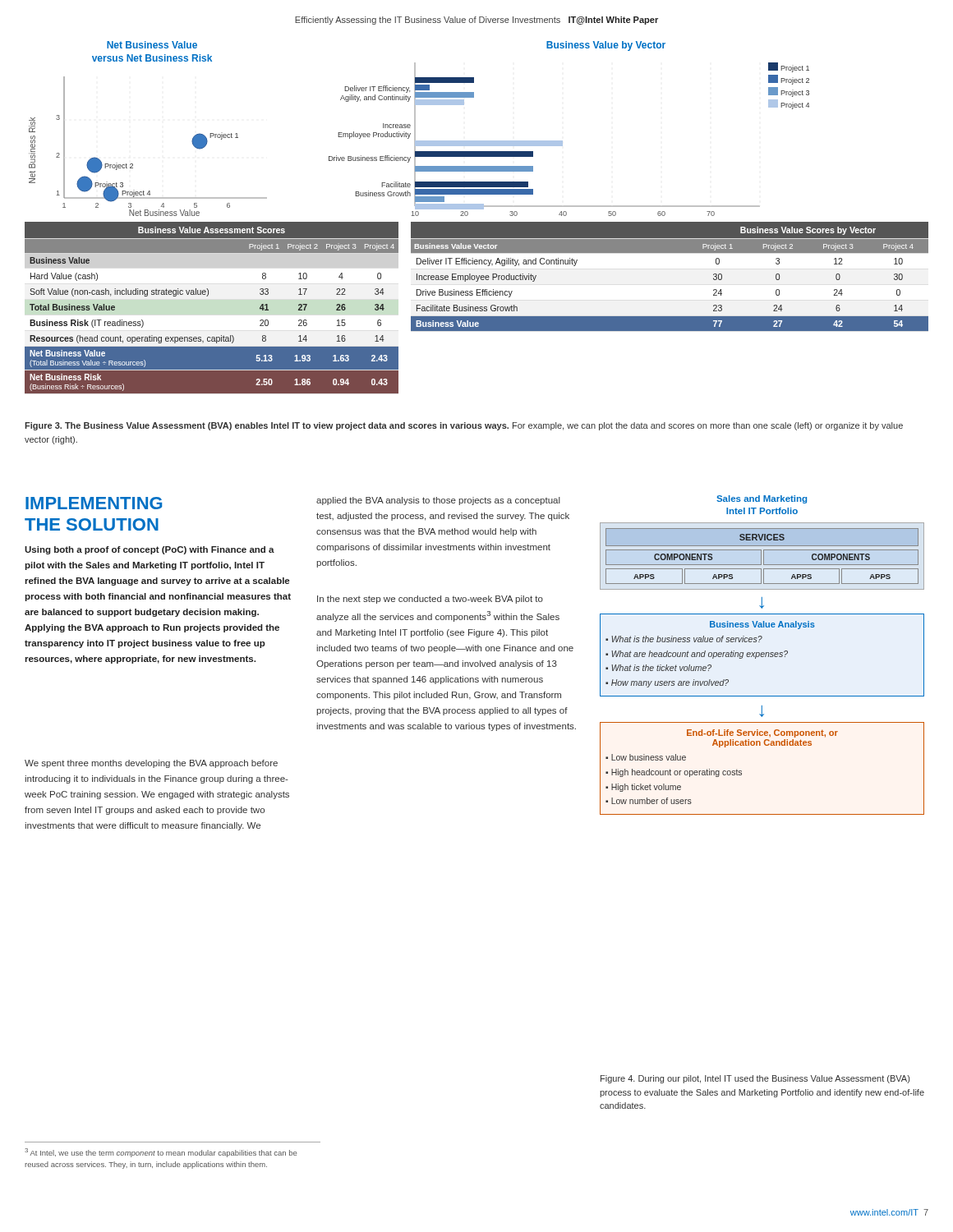Click on the grouped bar chart
953x1232 pixels.
click(606, 129)
